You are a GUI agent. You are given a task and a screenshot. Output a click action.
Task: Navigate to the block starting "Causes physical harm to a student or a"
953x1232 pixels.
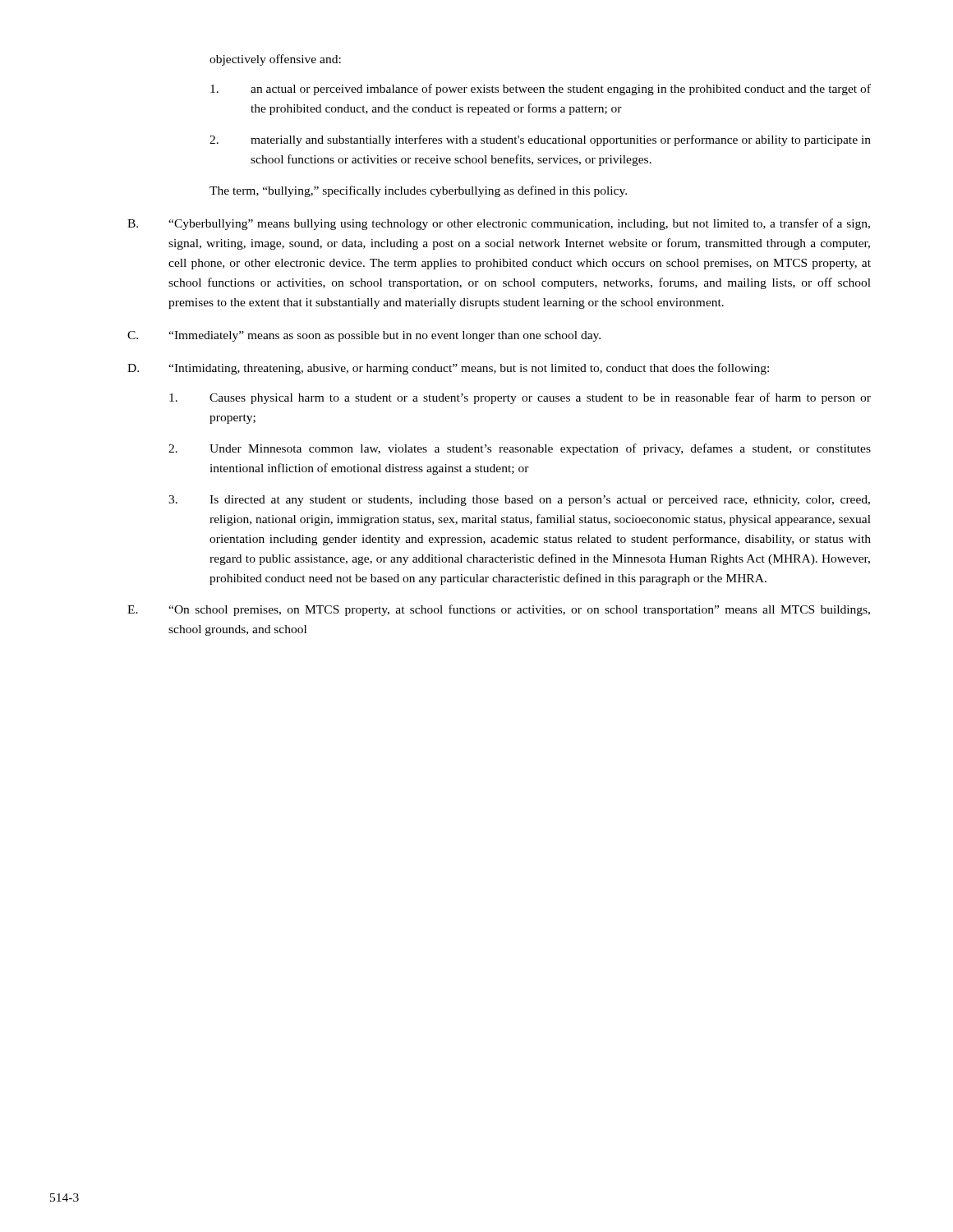(x=520, y=408)
